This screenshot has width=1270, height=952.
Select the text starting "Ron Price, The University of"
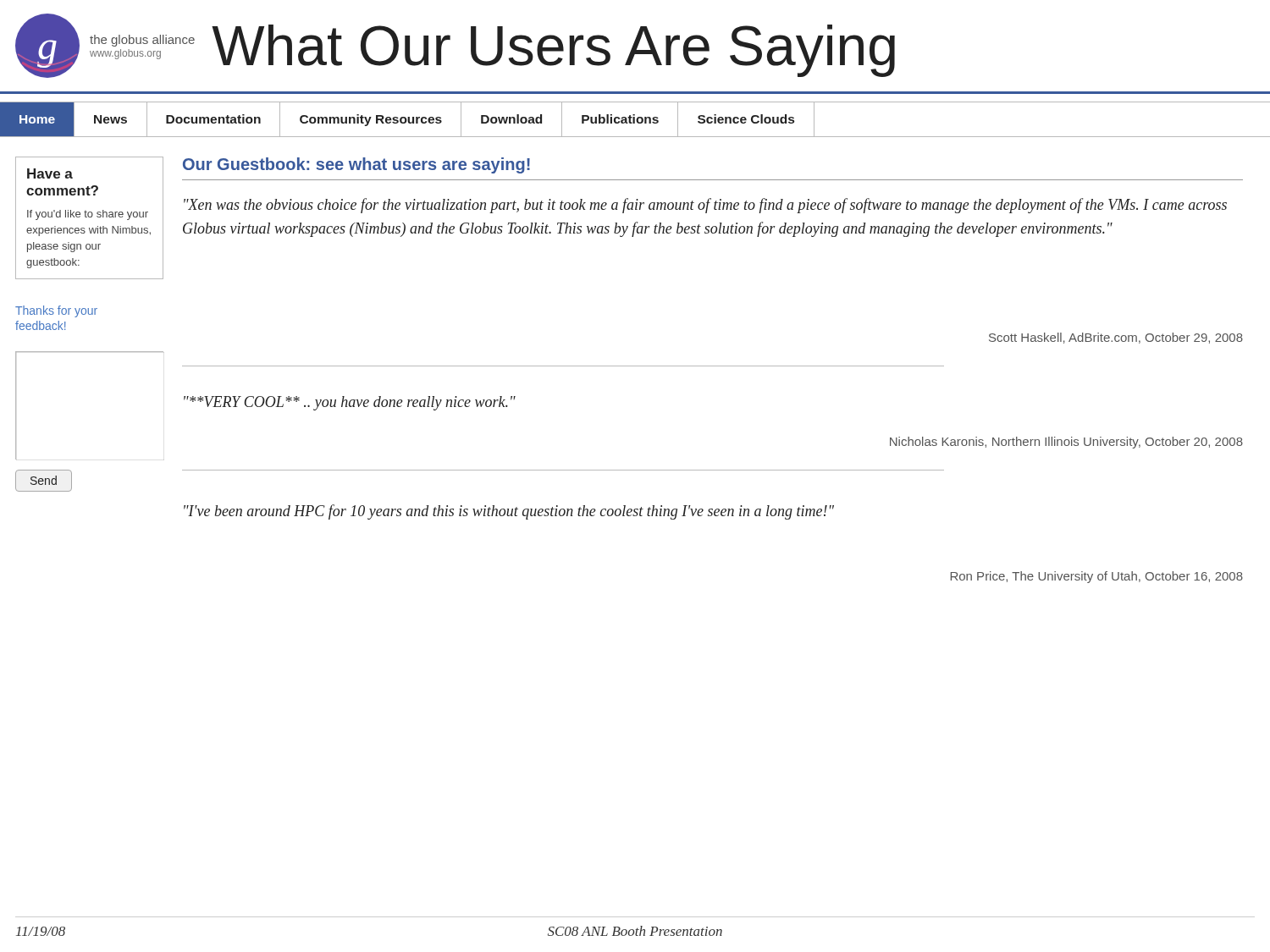pos(1096,576)
